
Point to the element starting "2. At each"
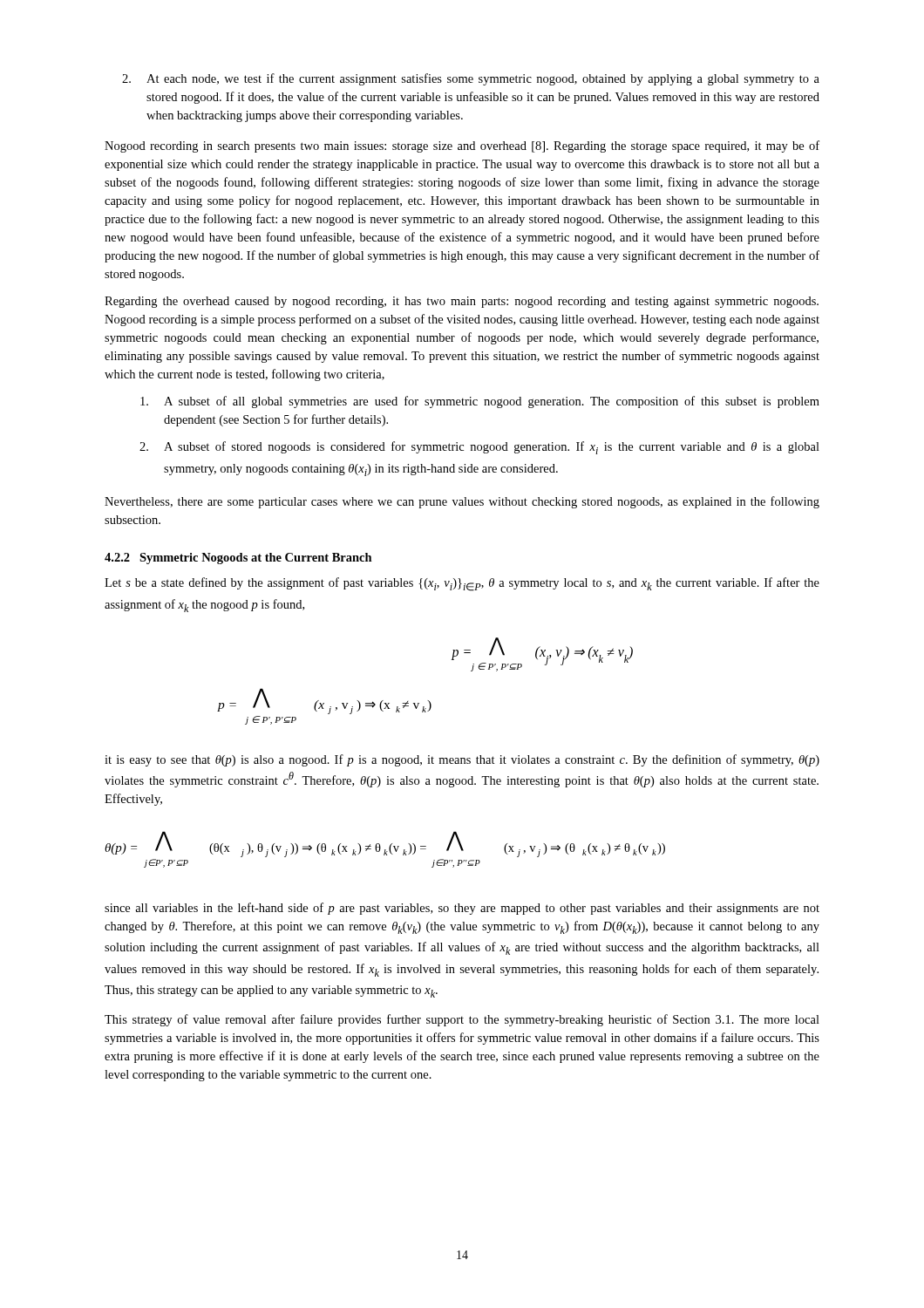point(471,97)
